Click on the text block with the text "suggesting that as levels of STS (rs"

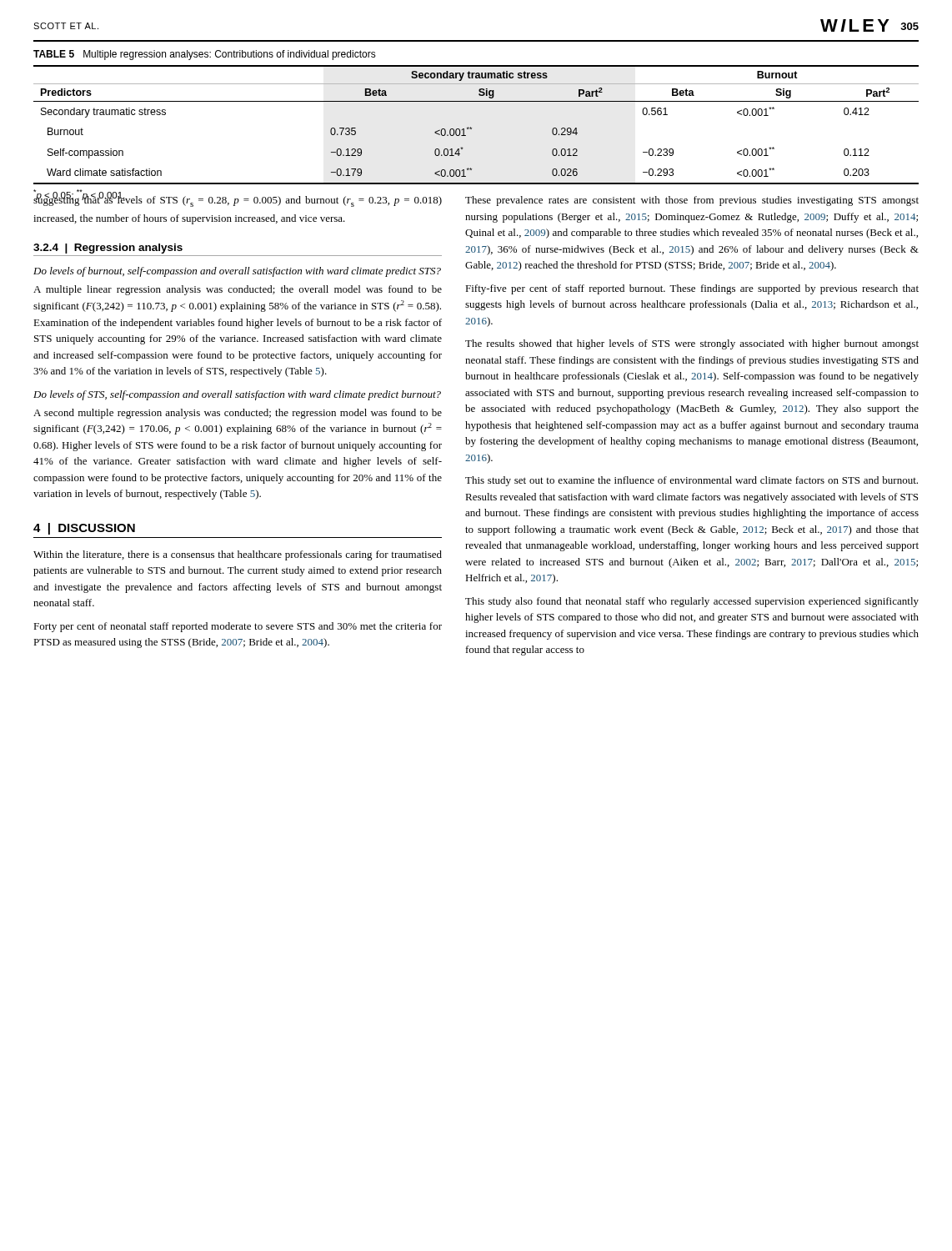pyautogui.click(x=238, y=209)
